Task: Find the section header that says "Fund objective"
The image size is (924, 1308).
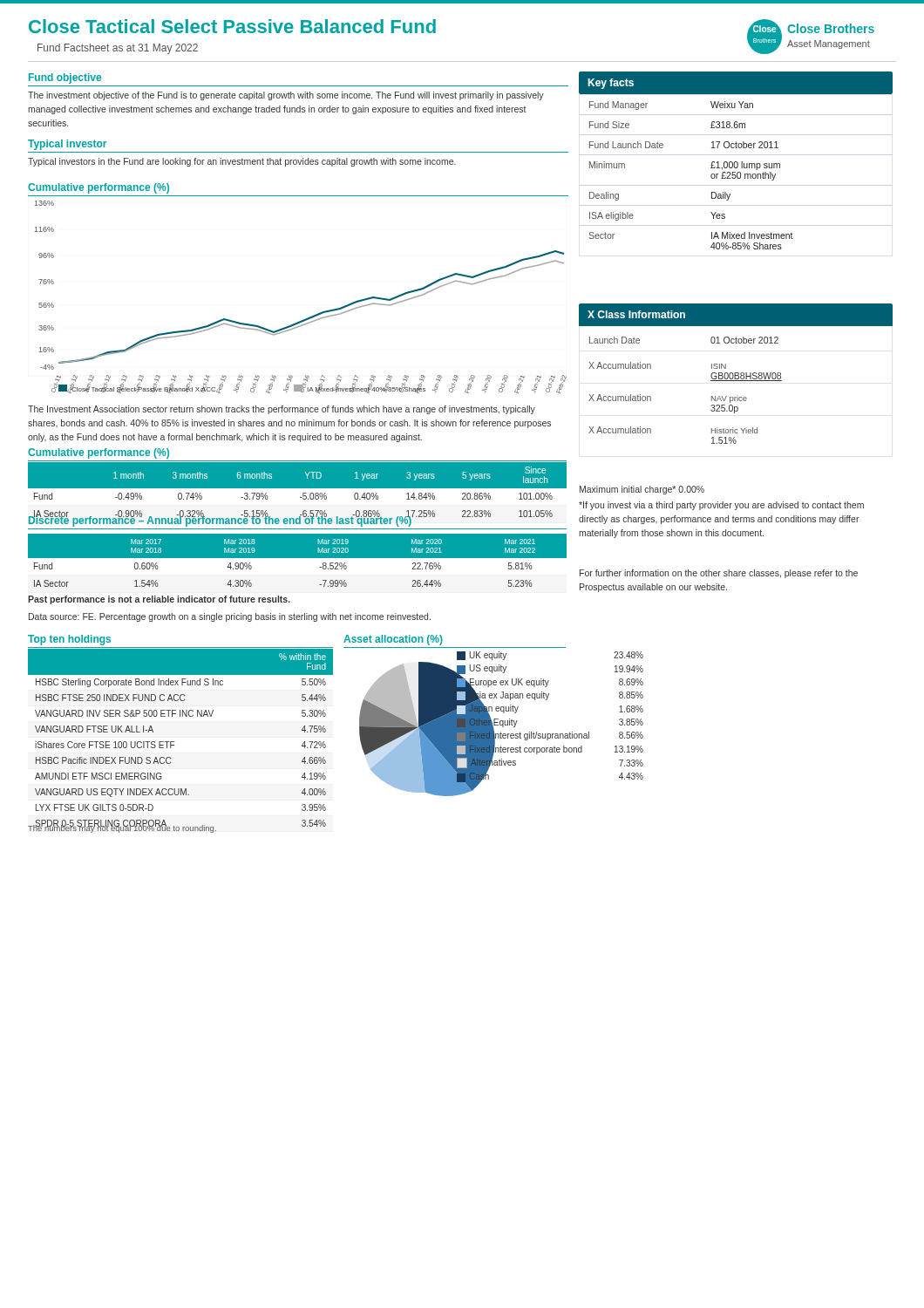Action: (x=298, y=79)
